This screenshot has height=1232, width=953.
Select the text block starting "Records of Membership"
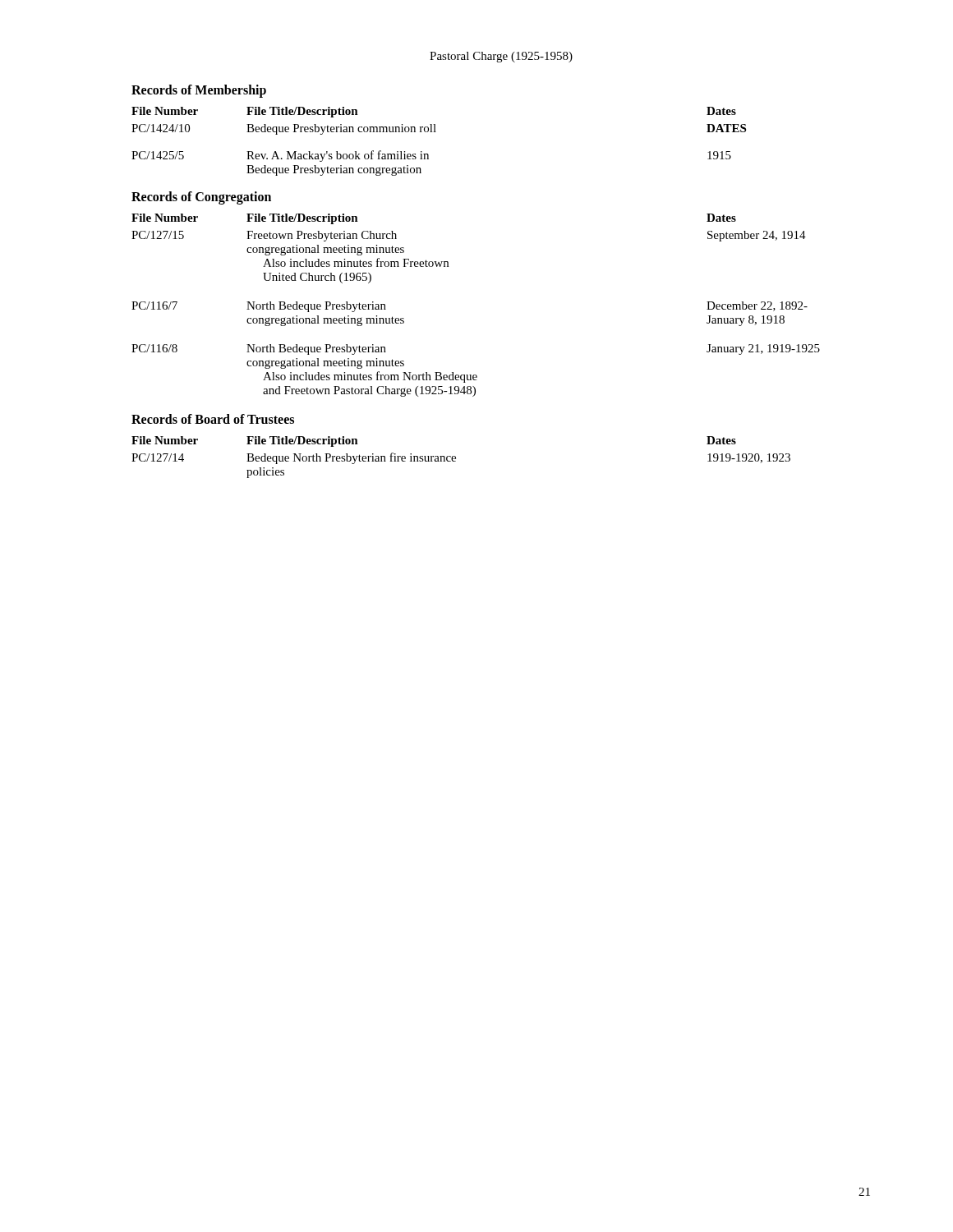[199, 90]
